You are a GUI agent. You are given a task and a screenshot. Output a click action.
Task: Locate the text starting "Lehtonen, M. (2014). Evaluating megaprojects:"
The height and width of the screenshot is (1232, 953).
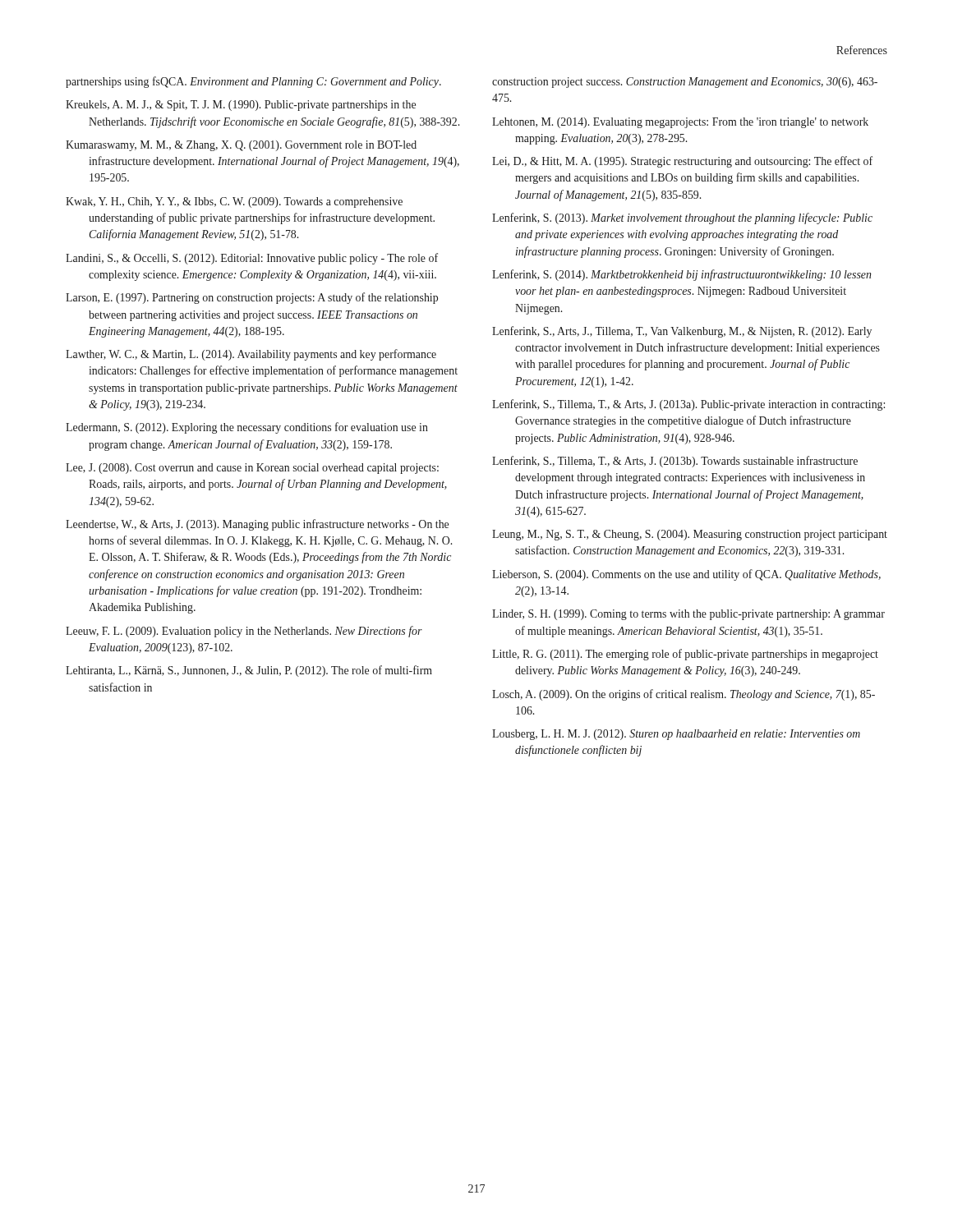[x=680, y=130]
